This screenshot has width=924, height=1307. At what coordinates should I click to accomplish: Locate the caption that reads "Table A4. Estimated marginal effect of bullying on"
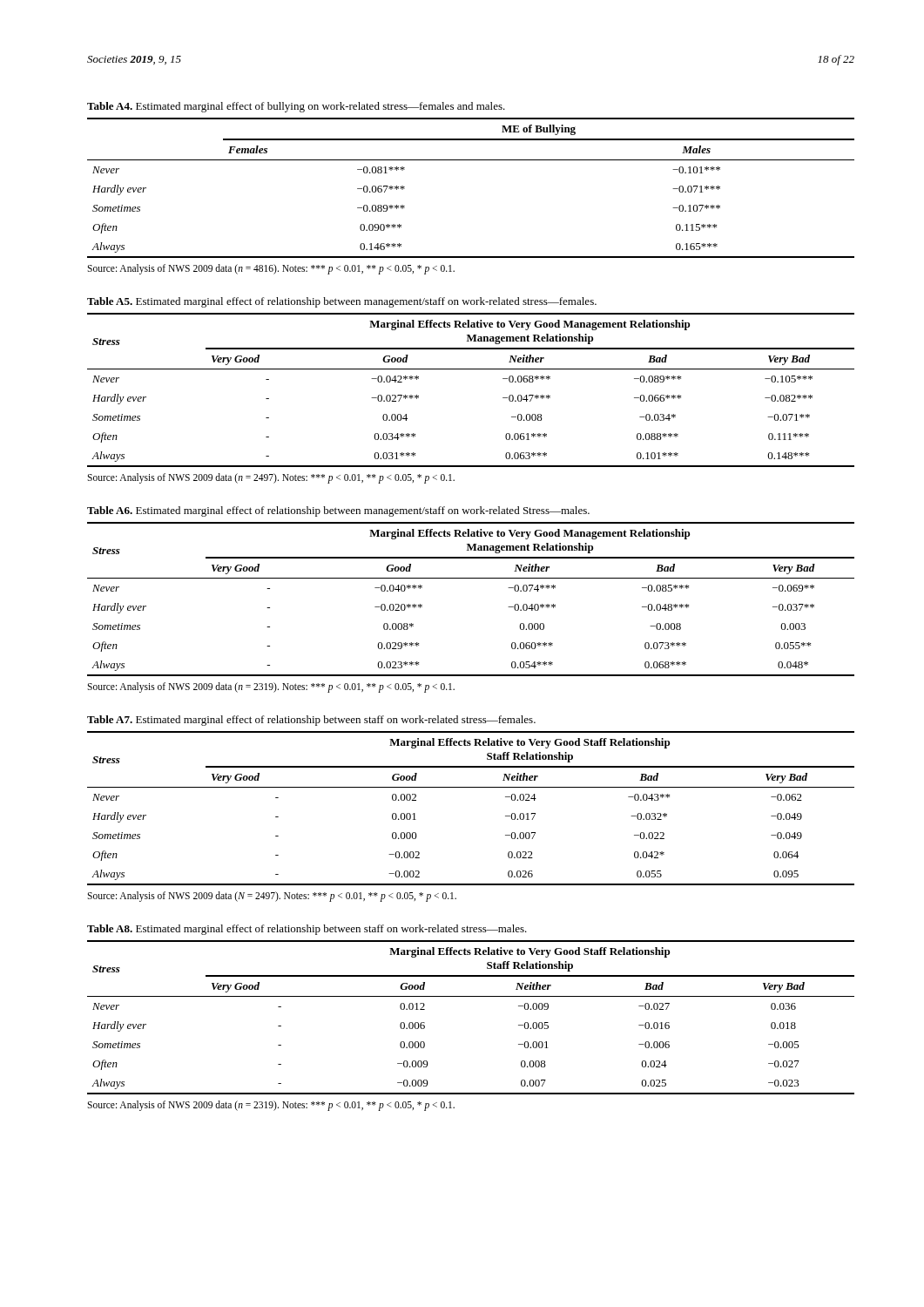(296, 106)
